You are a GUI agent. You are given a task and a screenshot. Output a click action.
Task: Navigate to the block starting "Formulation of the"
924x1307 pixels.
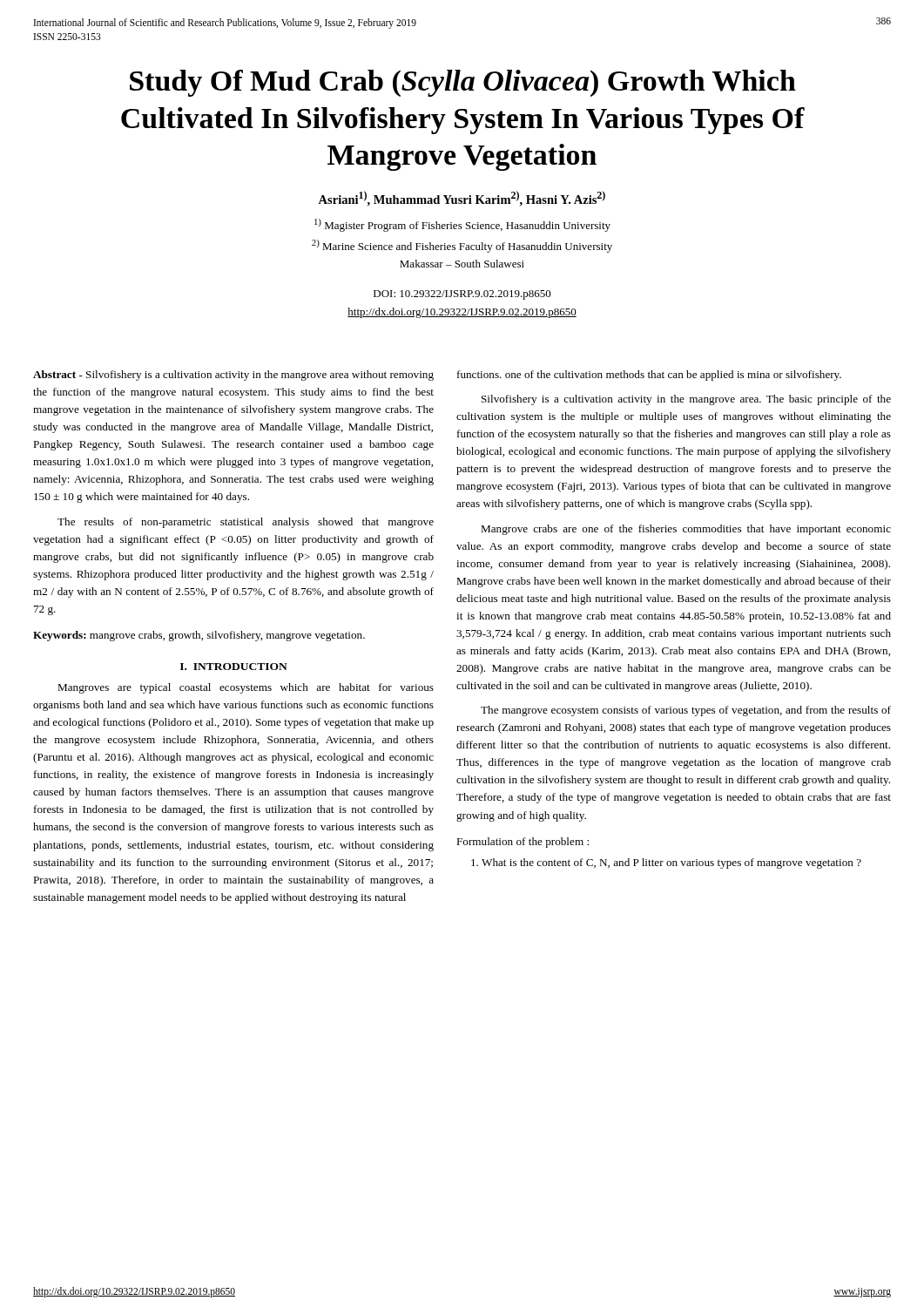click(523, 841)
